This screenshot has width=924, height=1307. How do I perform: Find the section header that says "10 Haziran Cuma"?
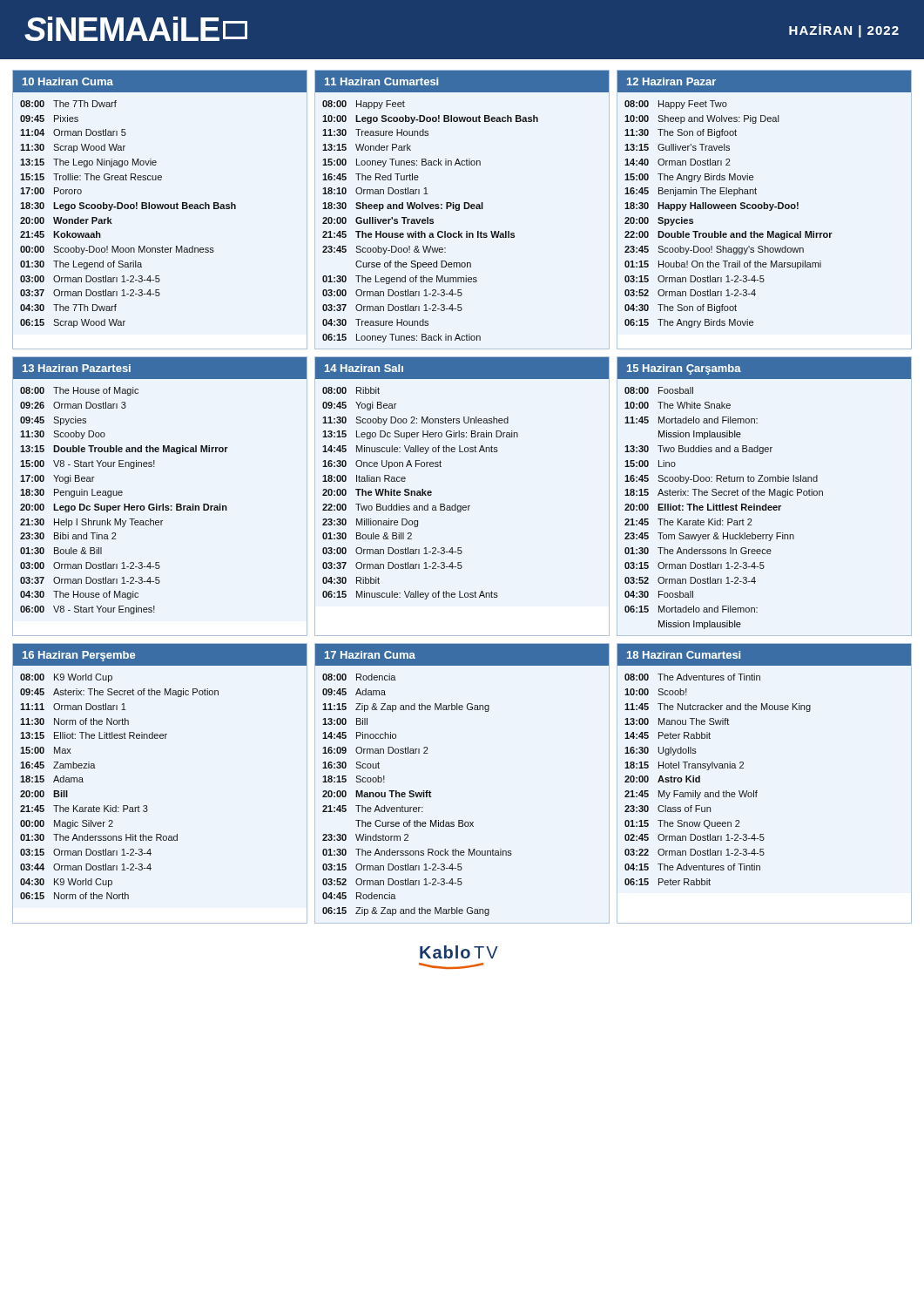(x=67, y=81)
